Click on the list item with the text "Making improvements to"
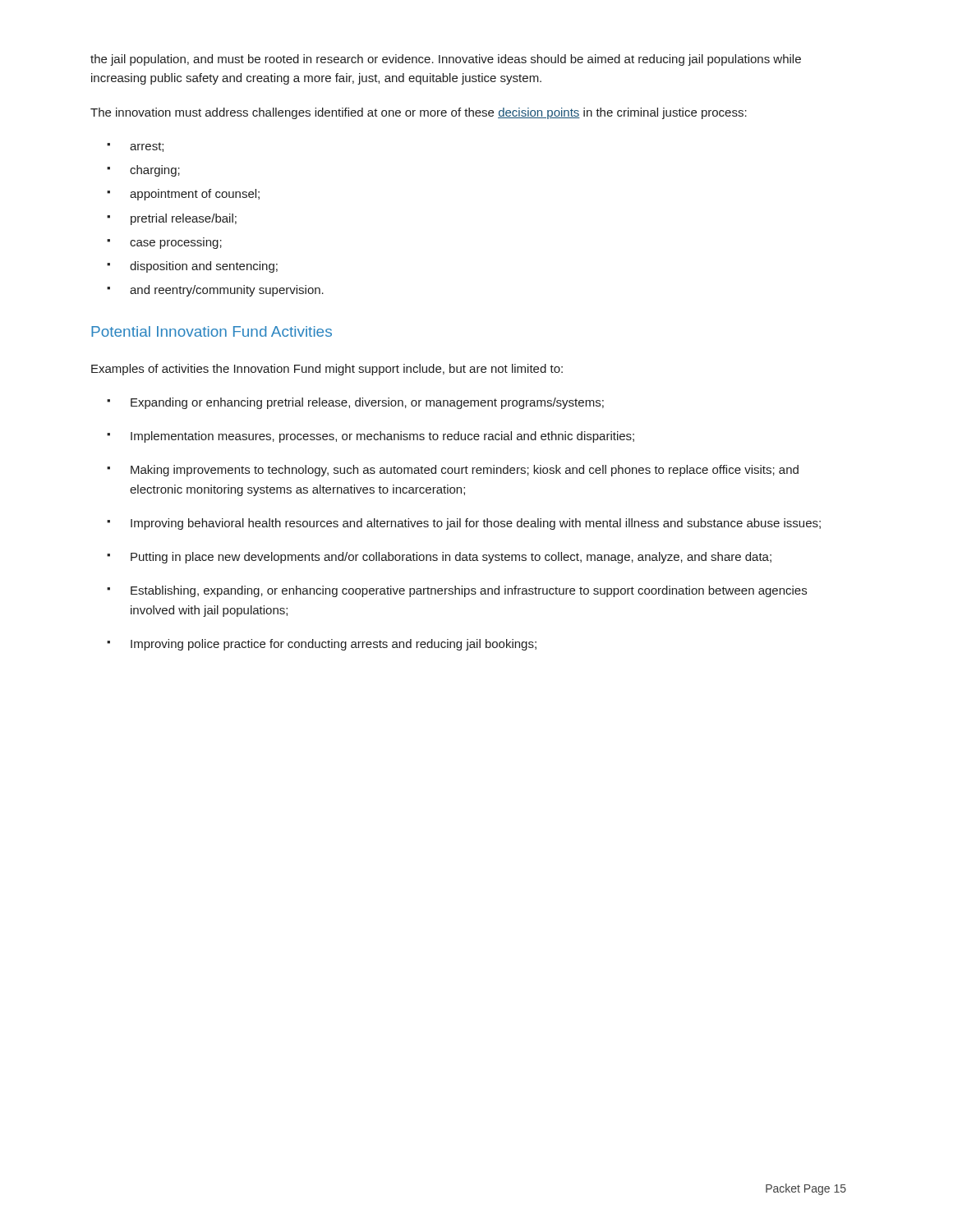The width and height of the screenshot is (953, 1232). point(465,479)
